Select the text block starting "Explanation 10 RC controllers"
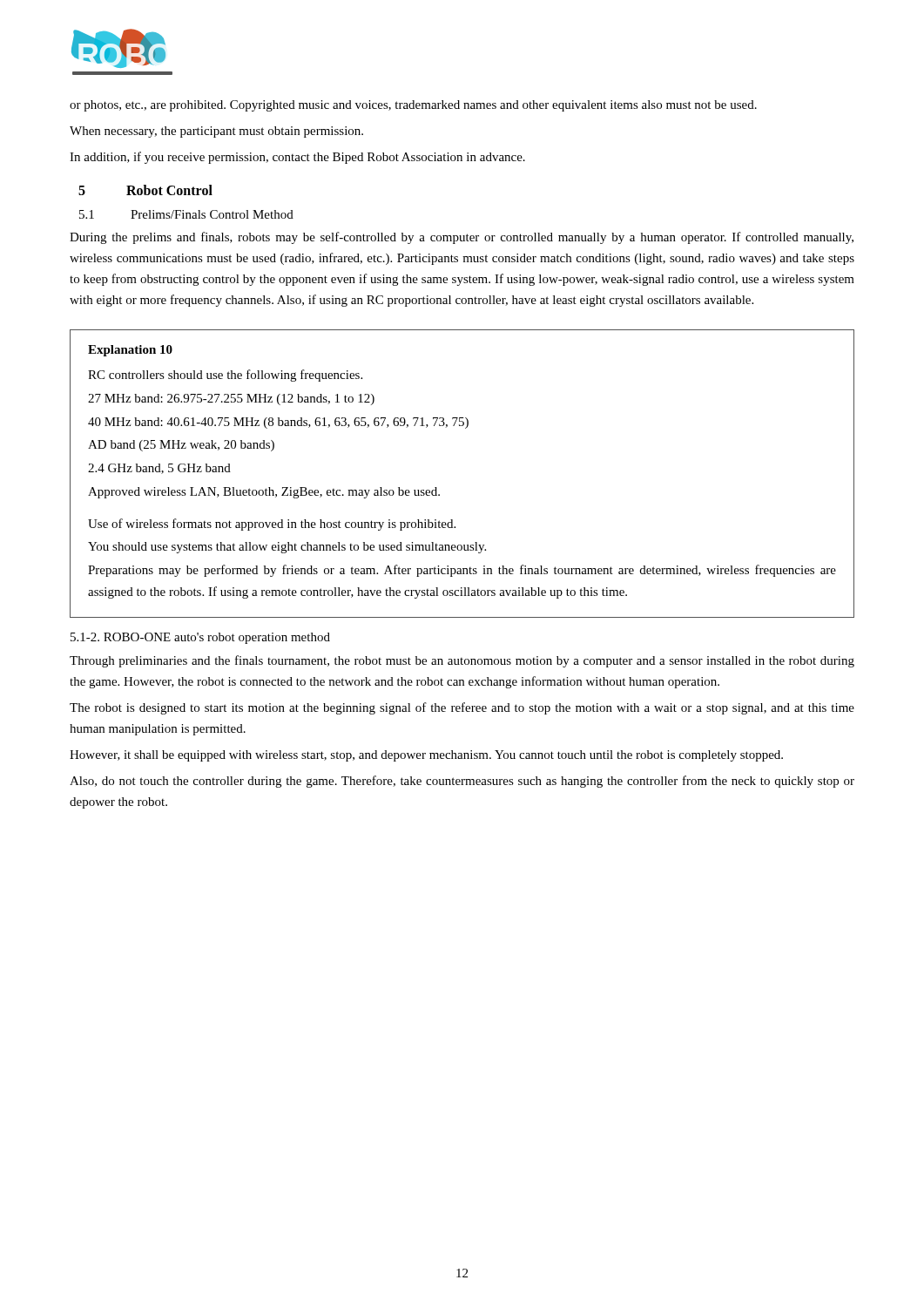The height and width of the screenshot is (1307, 924). [x=130, y=351]
